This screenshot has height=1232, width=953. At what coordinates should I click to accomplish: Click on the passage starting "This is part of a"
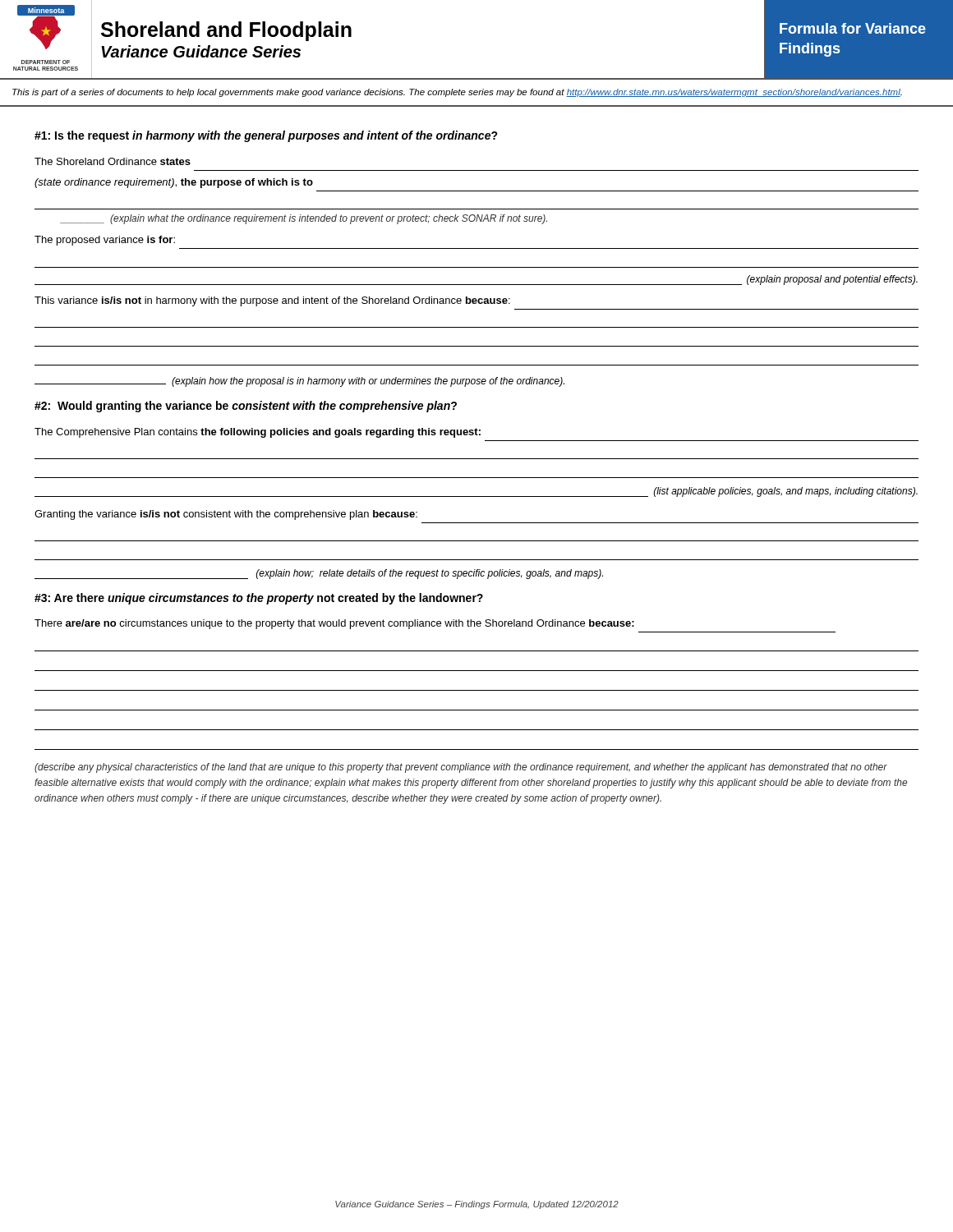pyautogui.click(x=457, y=92)
